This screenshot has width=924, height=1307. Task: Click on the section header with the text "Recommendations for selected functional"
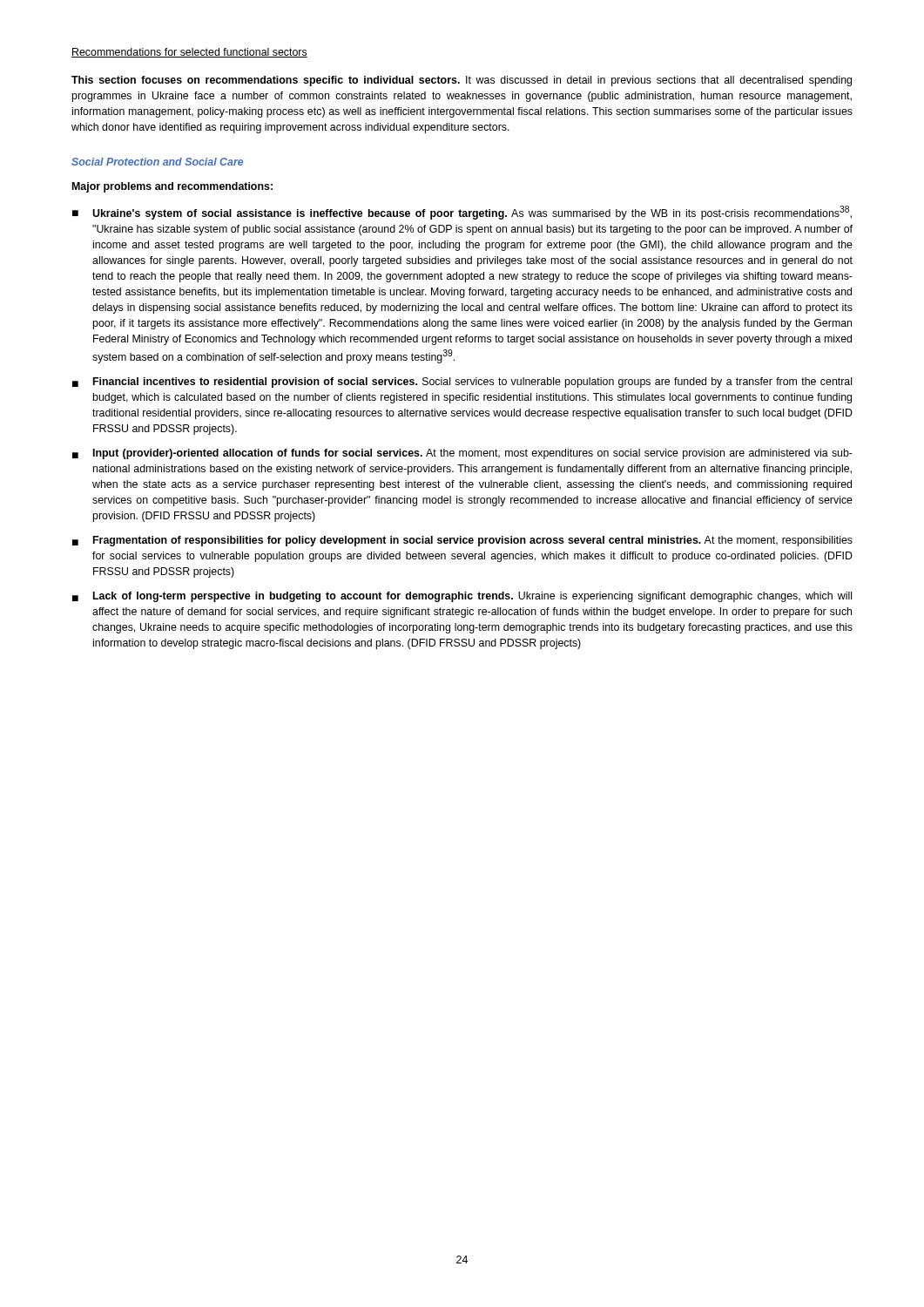click(x=189, y=53)
